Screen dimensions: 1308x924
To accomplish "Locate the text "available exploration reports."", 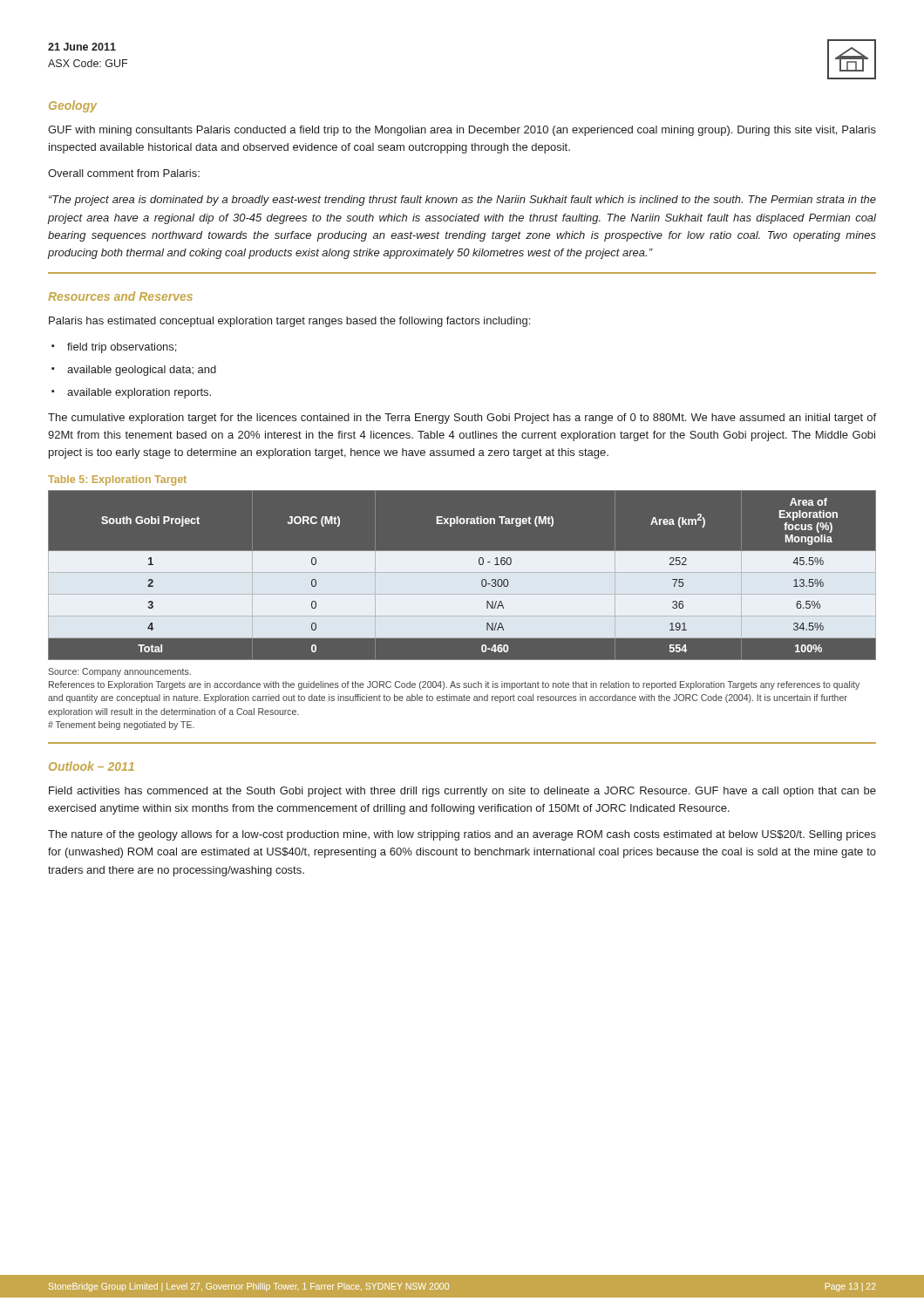I will tap(140, 392).
